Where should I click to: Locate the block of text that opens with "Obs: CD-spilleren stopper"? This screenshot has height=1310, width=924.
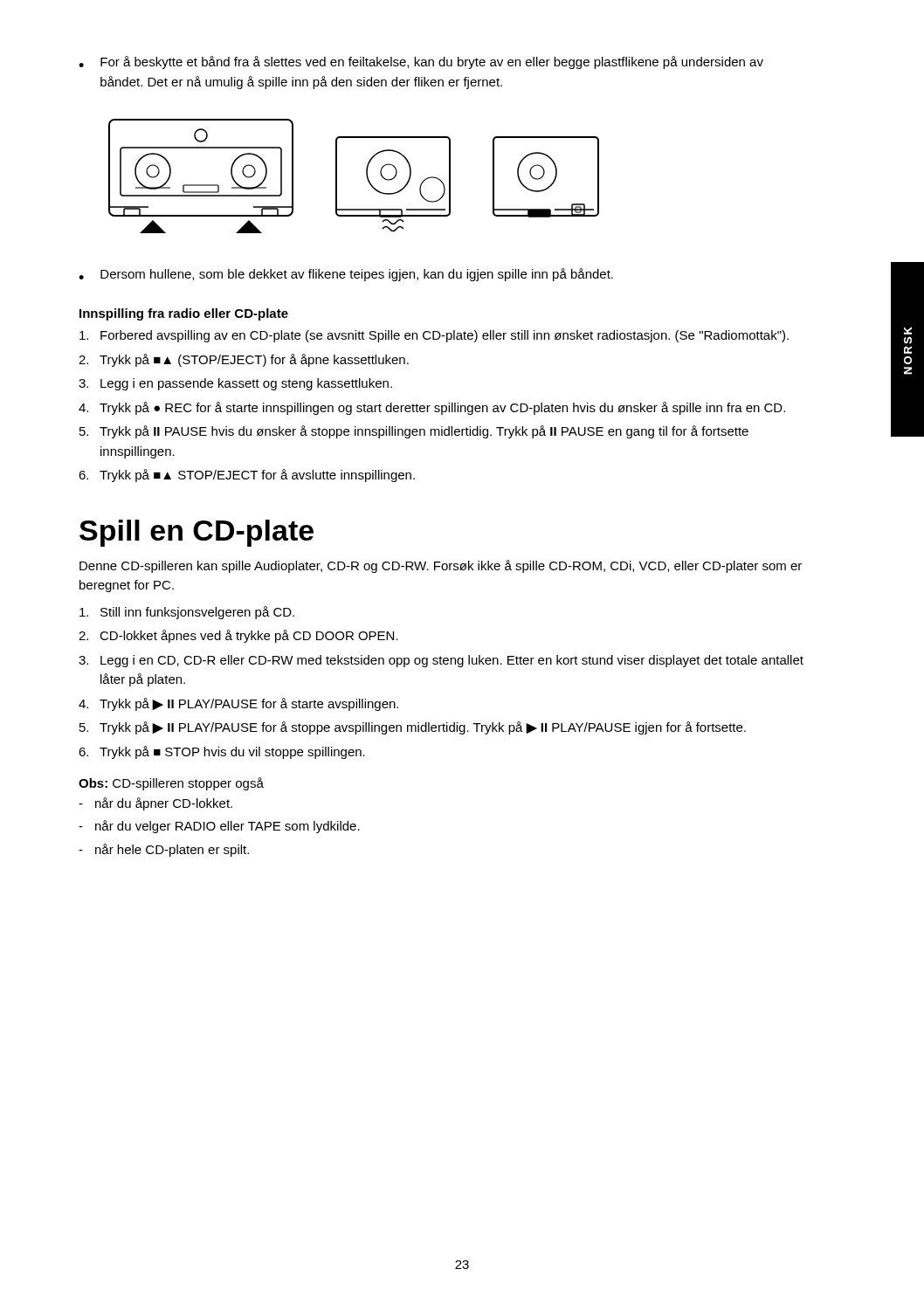171,783
